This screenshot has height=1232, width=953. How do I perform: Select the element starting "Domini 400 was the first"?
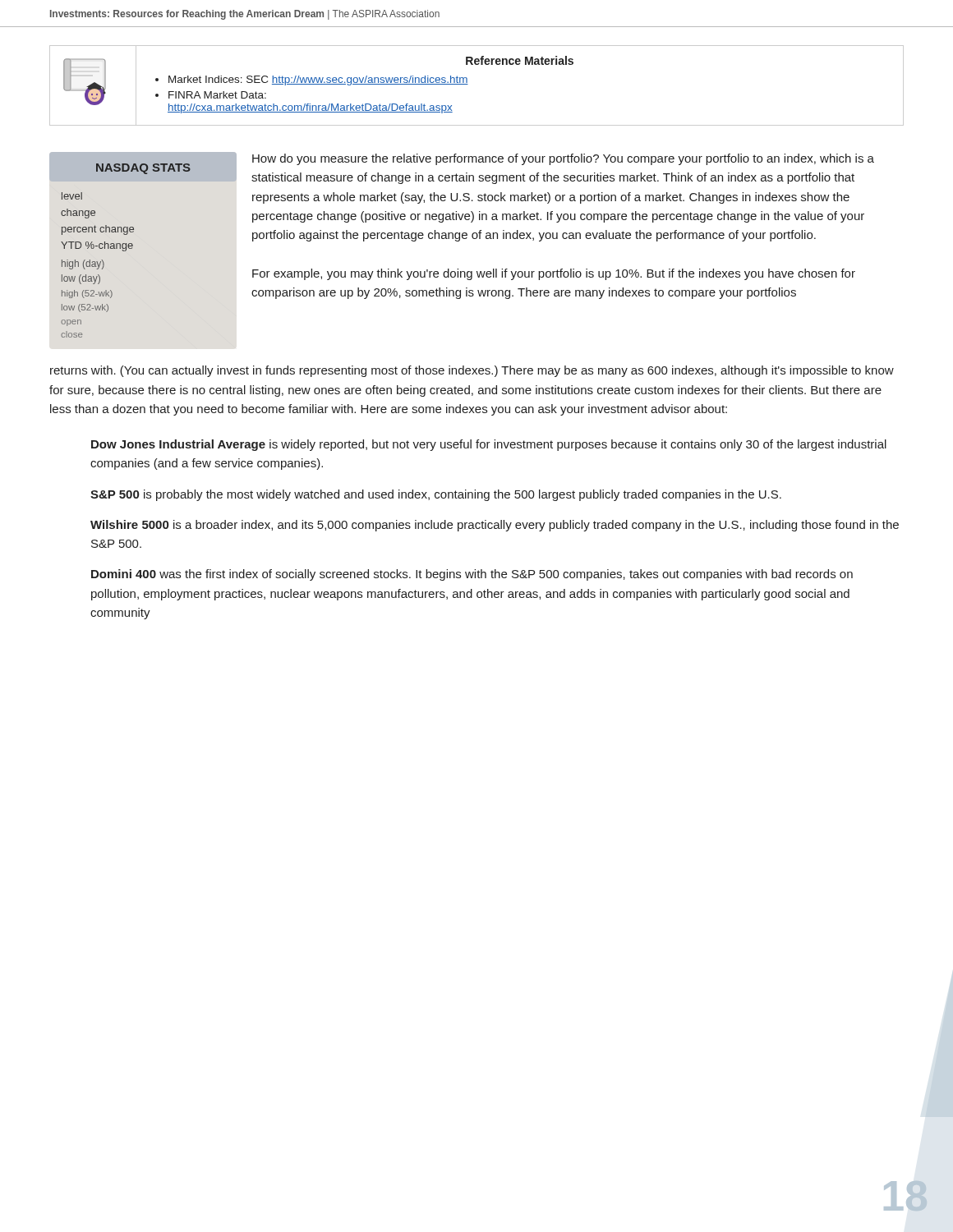tap(497, 593)
